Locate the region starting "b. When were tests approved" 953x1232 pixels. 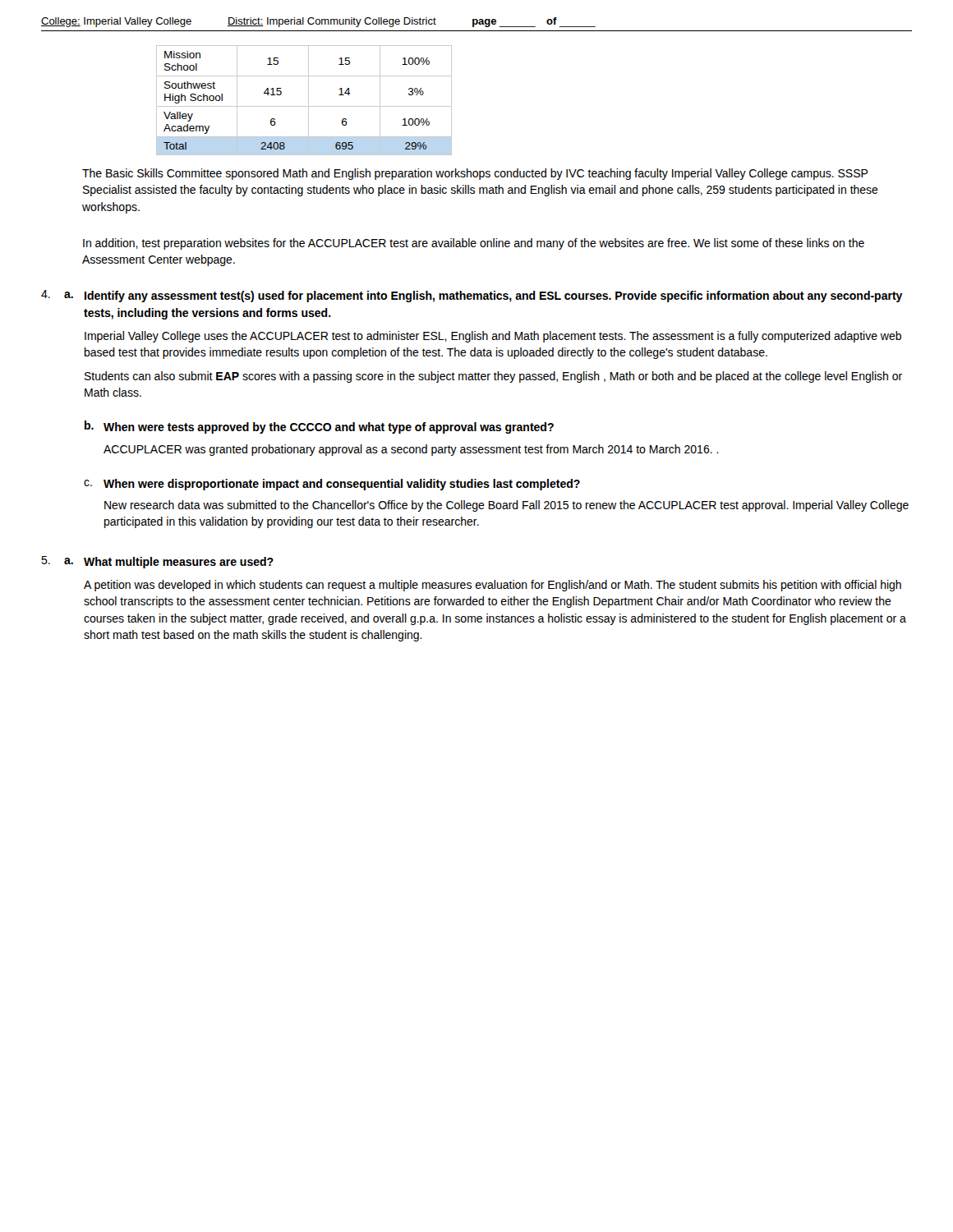coord(498,438)
